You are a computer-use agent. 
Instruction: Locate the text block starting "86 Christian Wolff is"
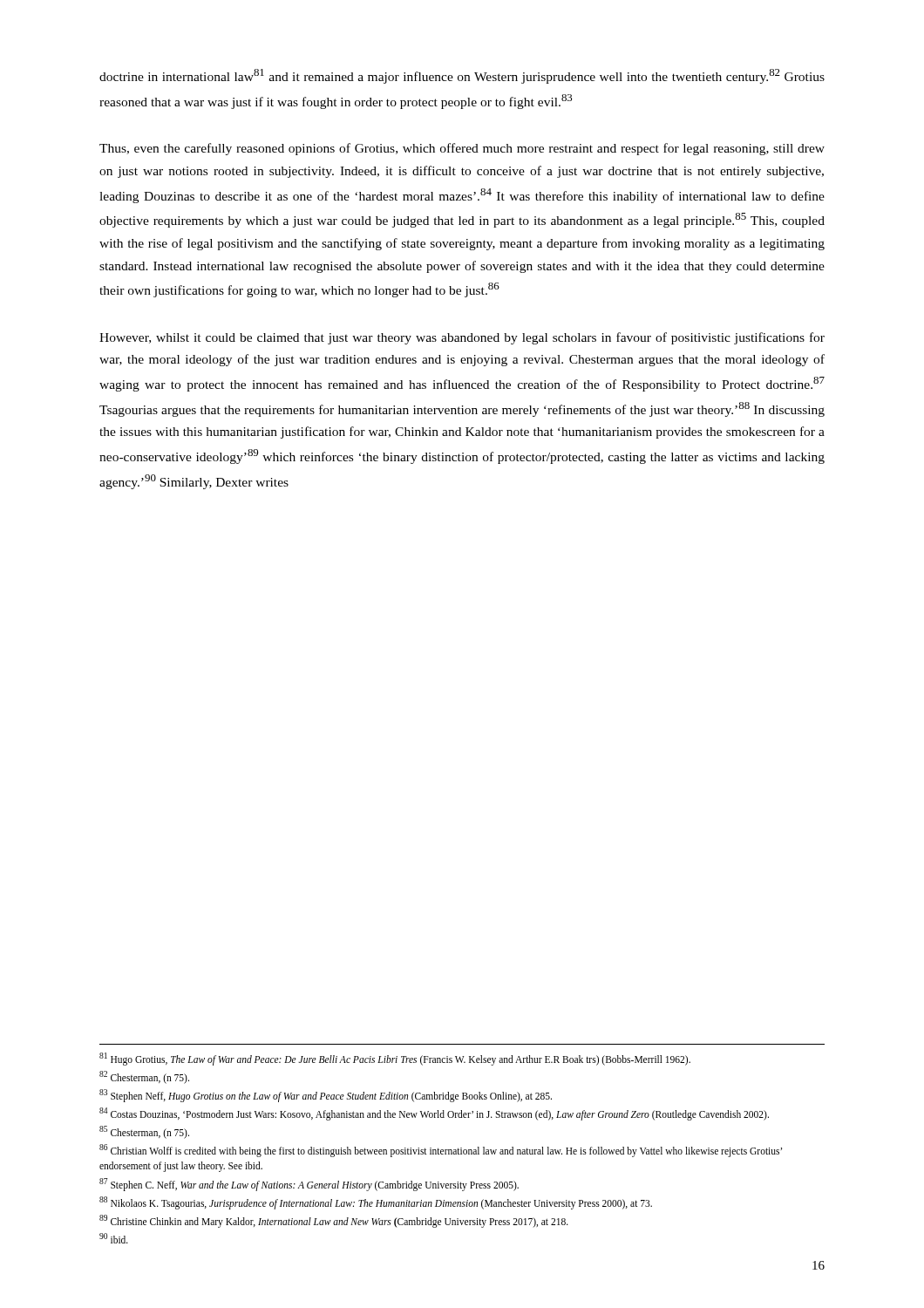[441, 1157]
